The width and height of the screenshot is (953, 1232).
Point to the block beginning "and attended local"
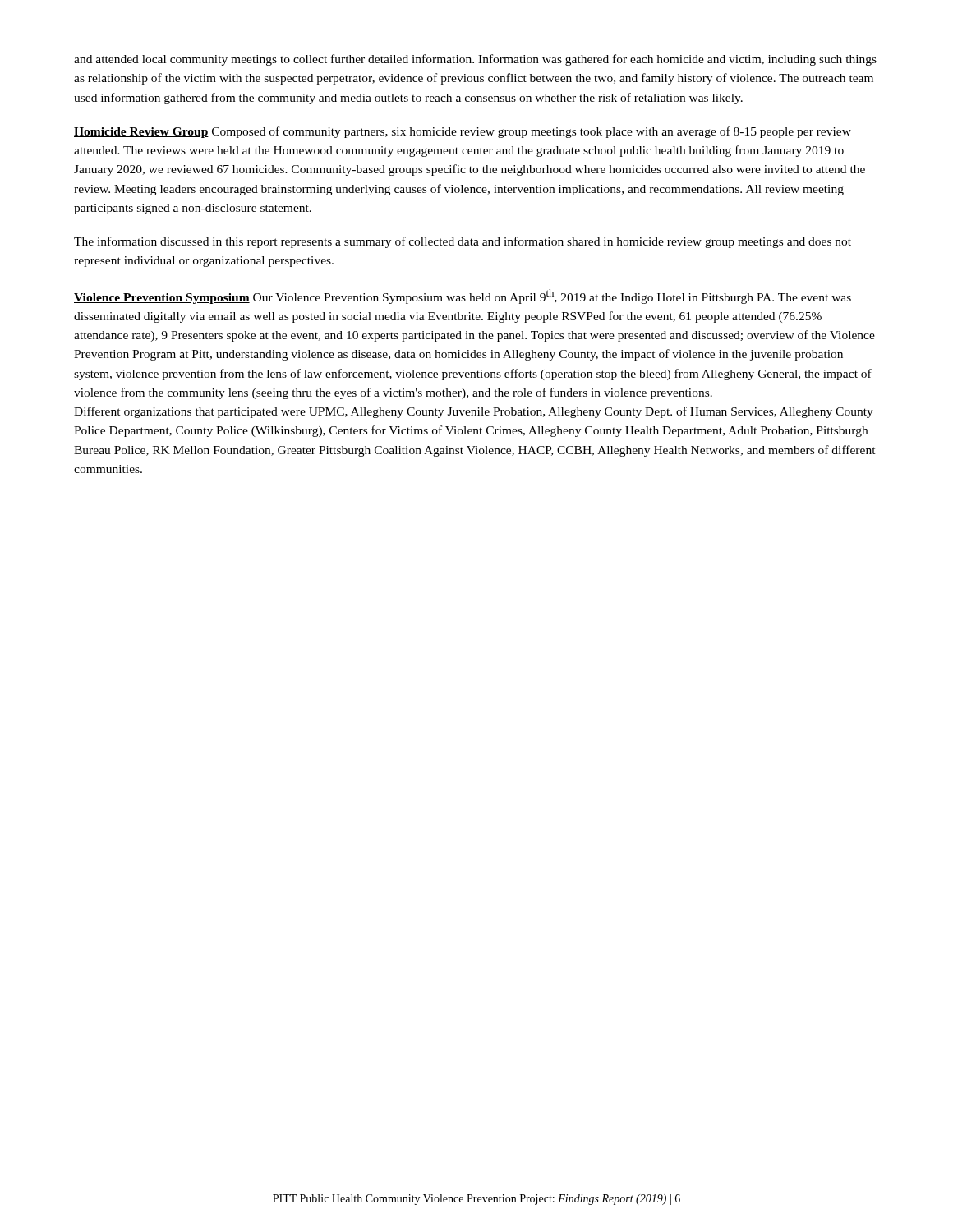tap(475, 78)
